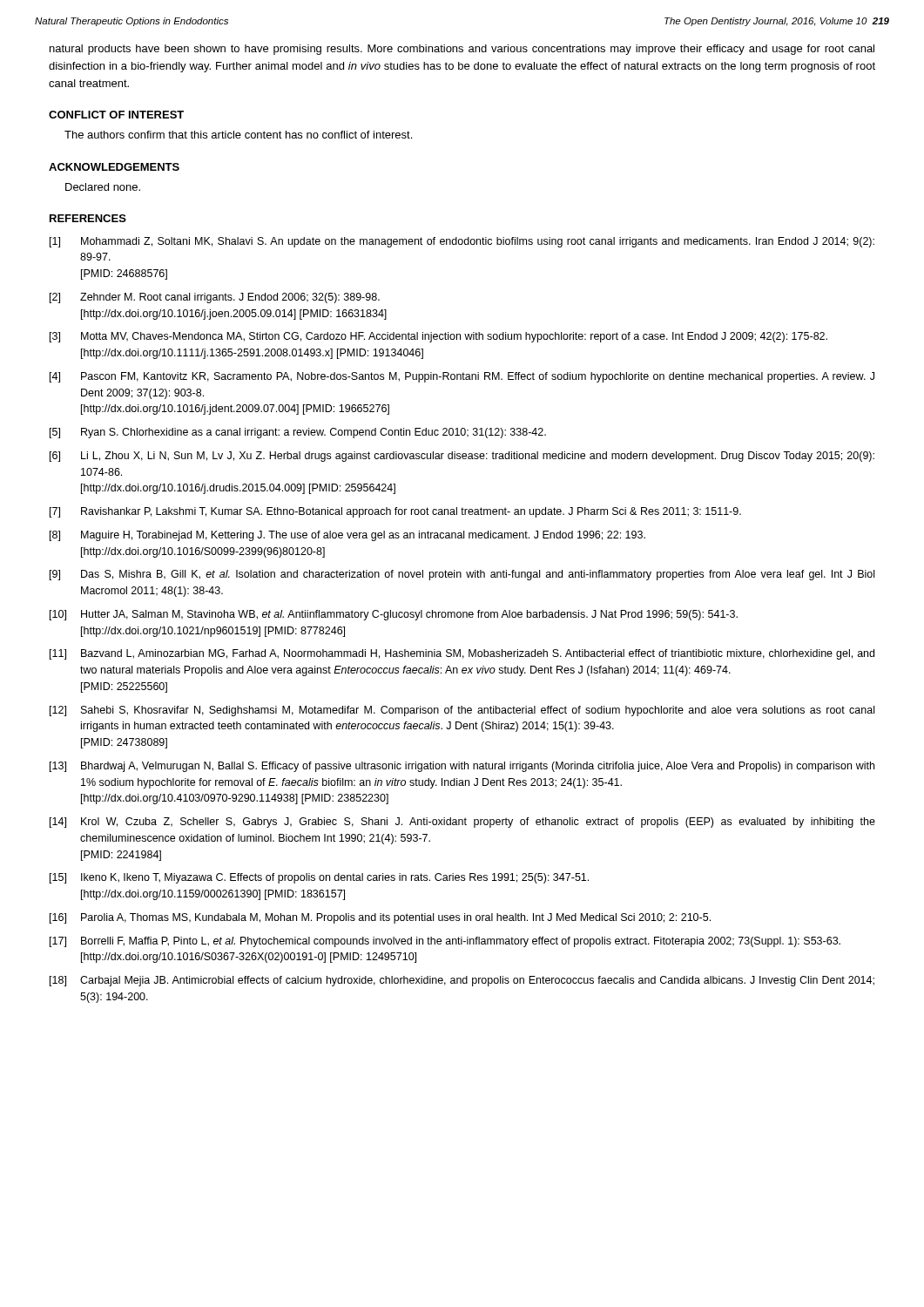Find the list item with the text "[2] Zehnder M."
This screenshot has width=924, height=1307.
click(x=215, y=298)
